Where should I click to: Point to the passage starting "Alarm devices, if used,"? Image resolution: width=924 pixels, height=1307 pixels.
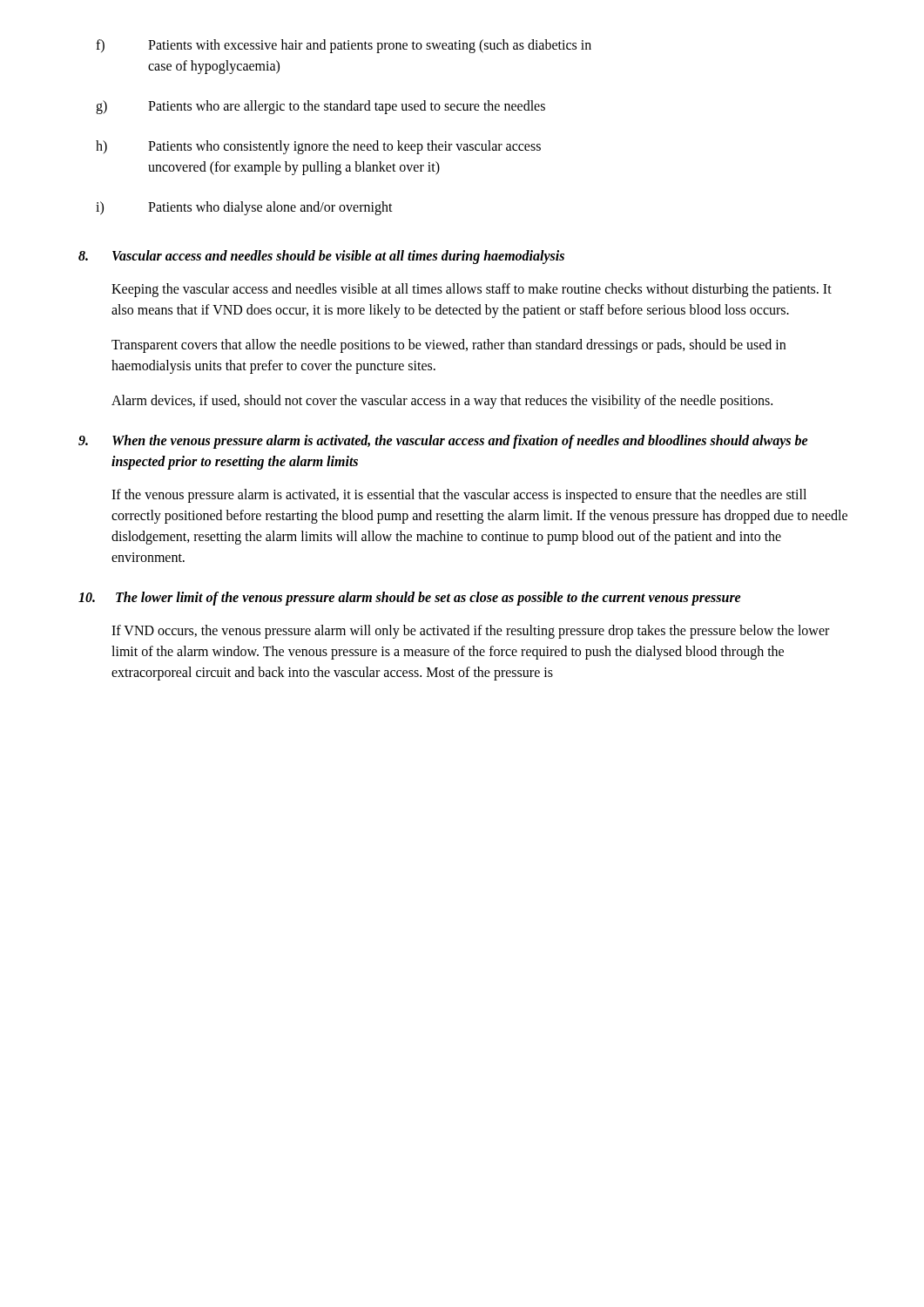(x=443, y=400)
